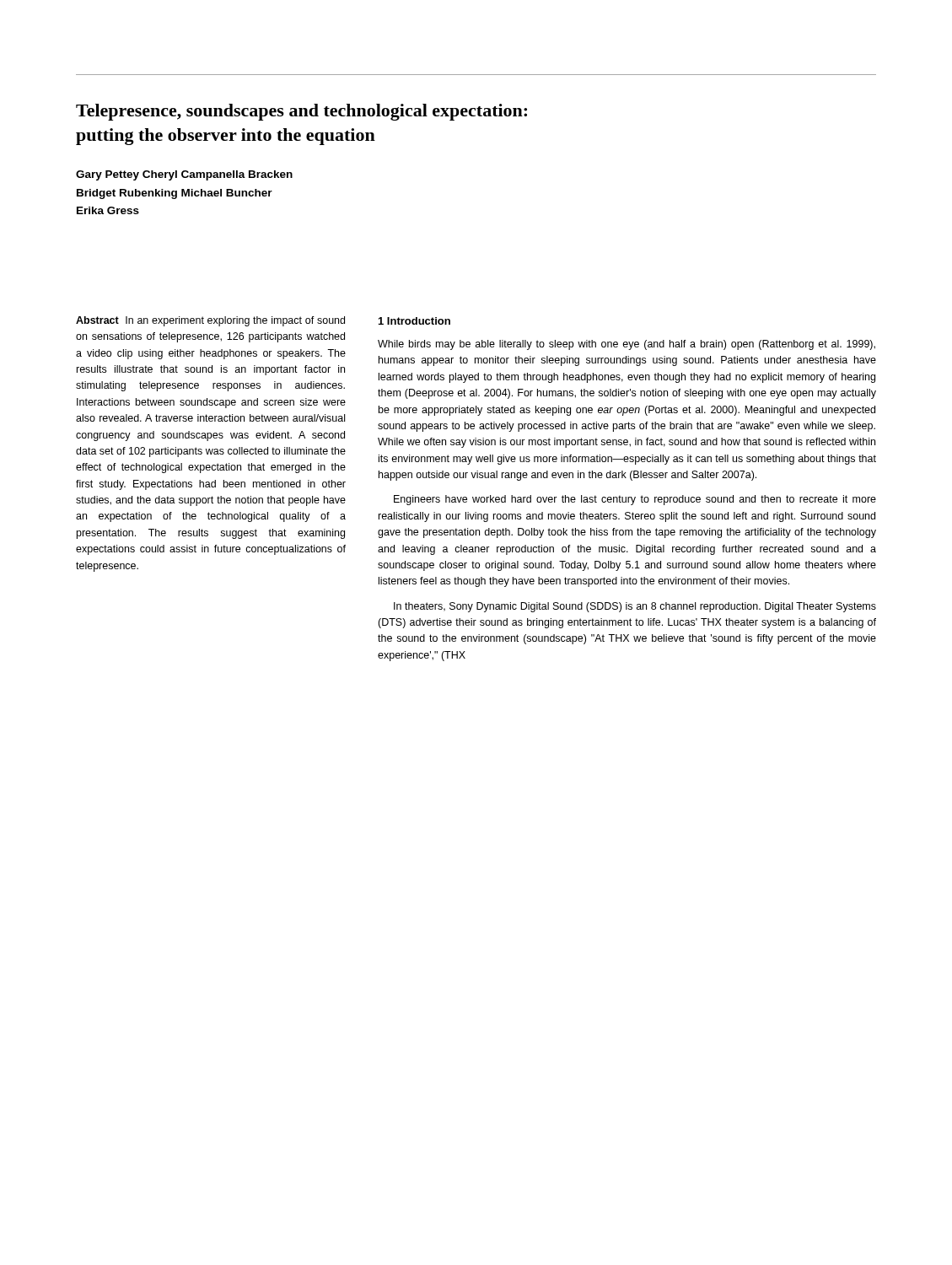Screen dimensions: 1265x952
Task: Where is the passage that starts "Abstract In an experiment exploring the impact"?
Action: (211, 443)
